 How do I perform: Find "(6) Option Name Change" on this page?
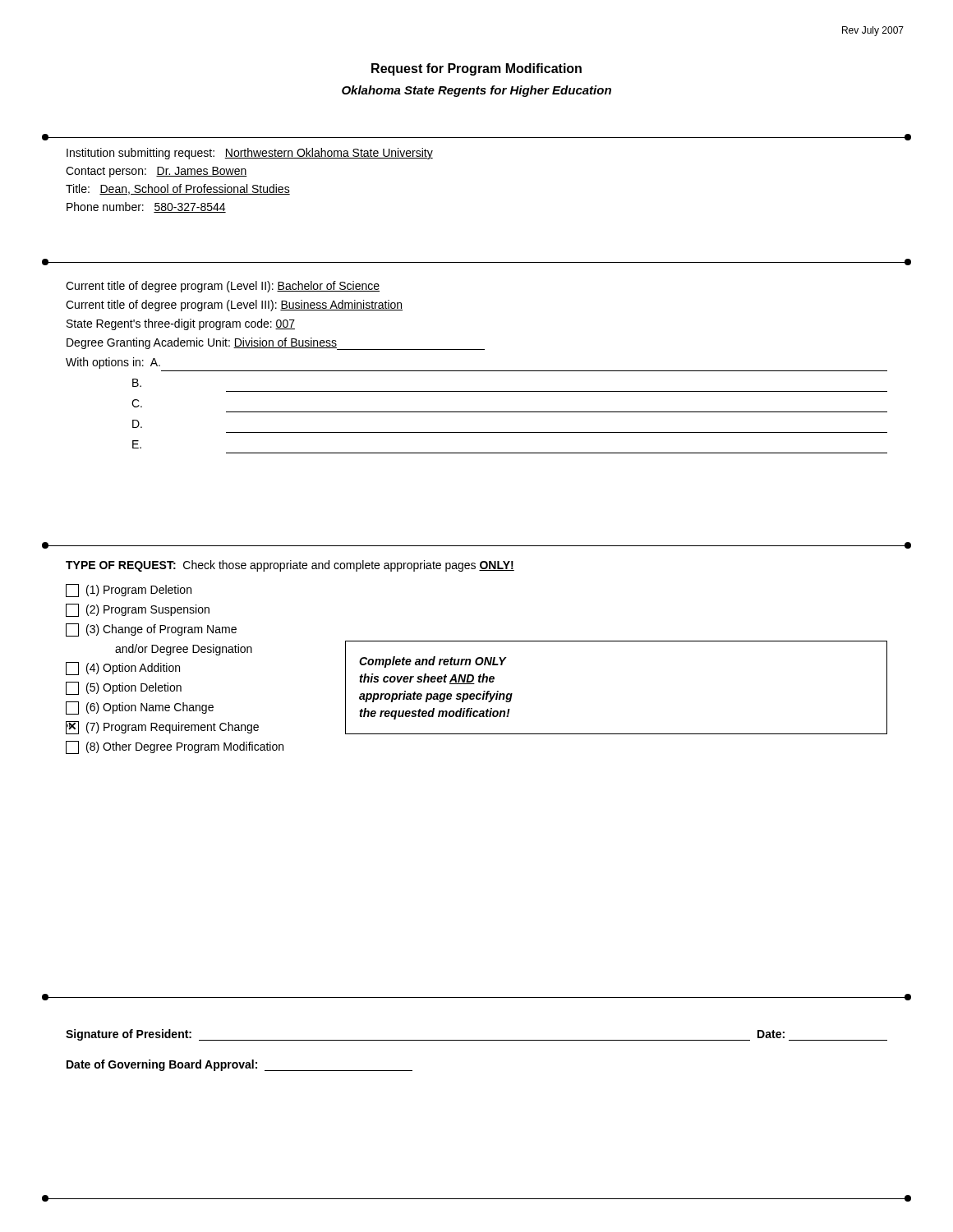point(140,708)
